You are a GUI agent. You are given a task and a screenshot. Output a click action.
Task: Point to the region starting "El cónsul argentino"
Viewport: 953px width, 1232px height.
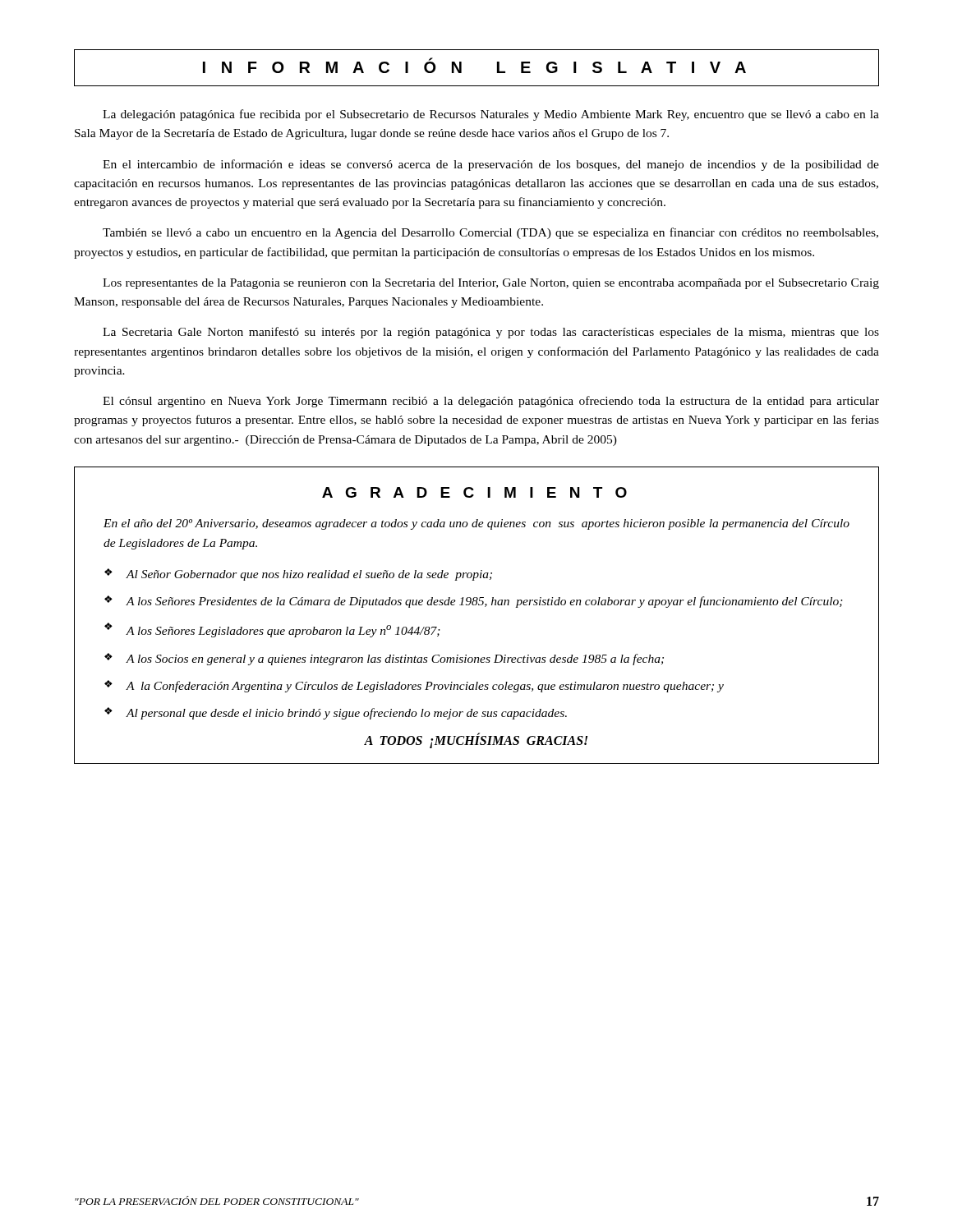coord(476,420)
